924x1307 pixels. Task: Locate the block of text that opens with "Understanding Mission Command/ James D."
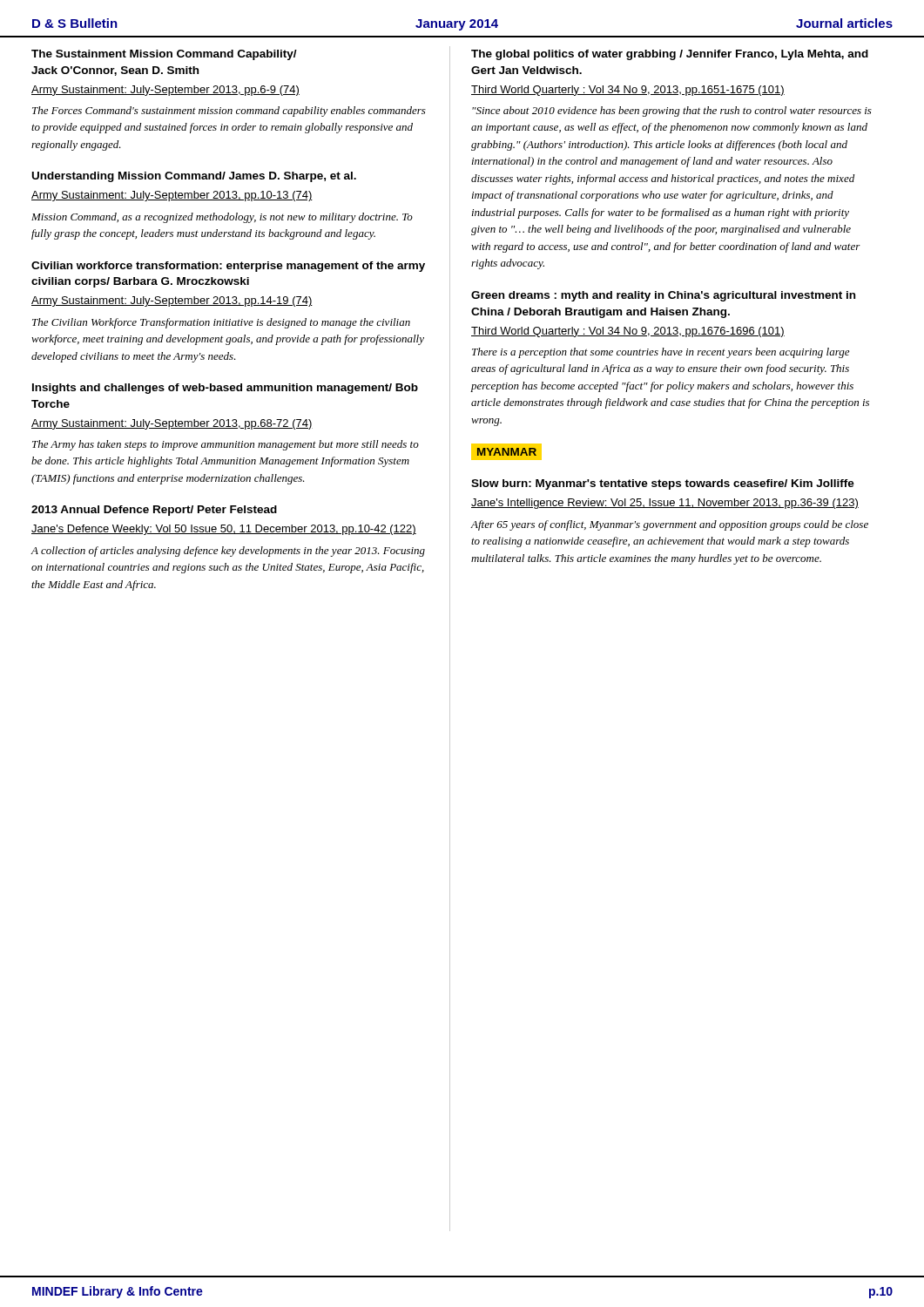pos(232,205)
